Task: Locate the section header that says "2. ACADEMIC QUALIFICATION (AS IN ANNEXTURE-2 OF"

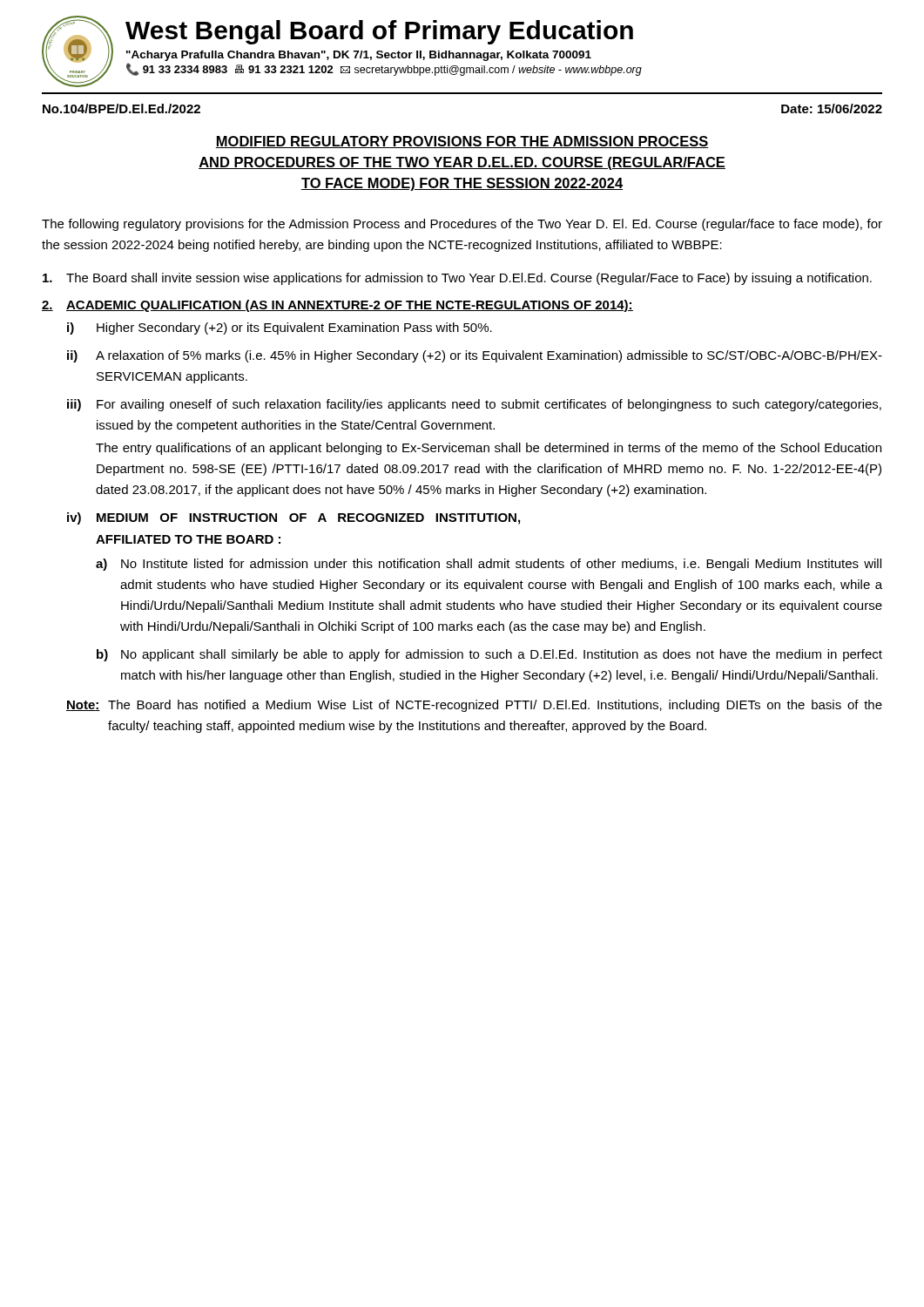Action: coord(337,304)
